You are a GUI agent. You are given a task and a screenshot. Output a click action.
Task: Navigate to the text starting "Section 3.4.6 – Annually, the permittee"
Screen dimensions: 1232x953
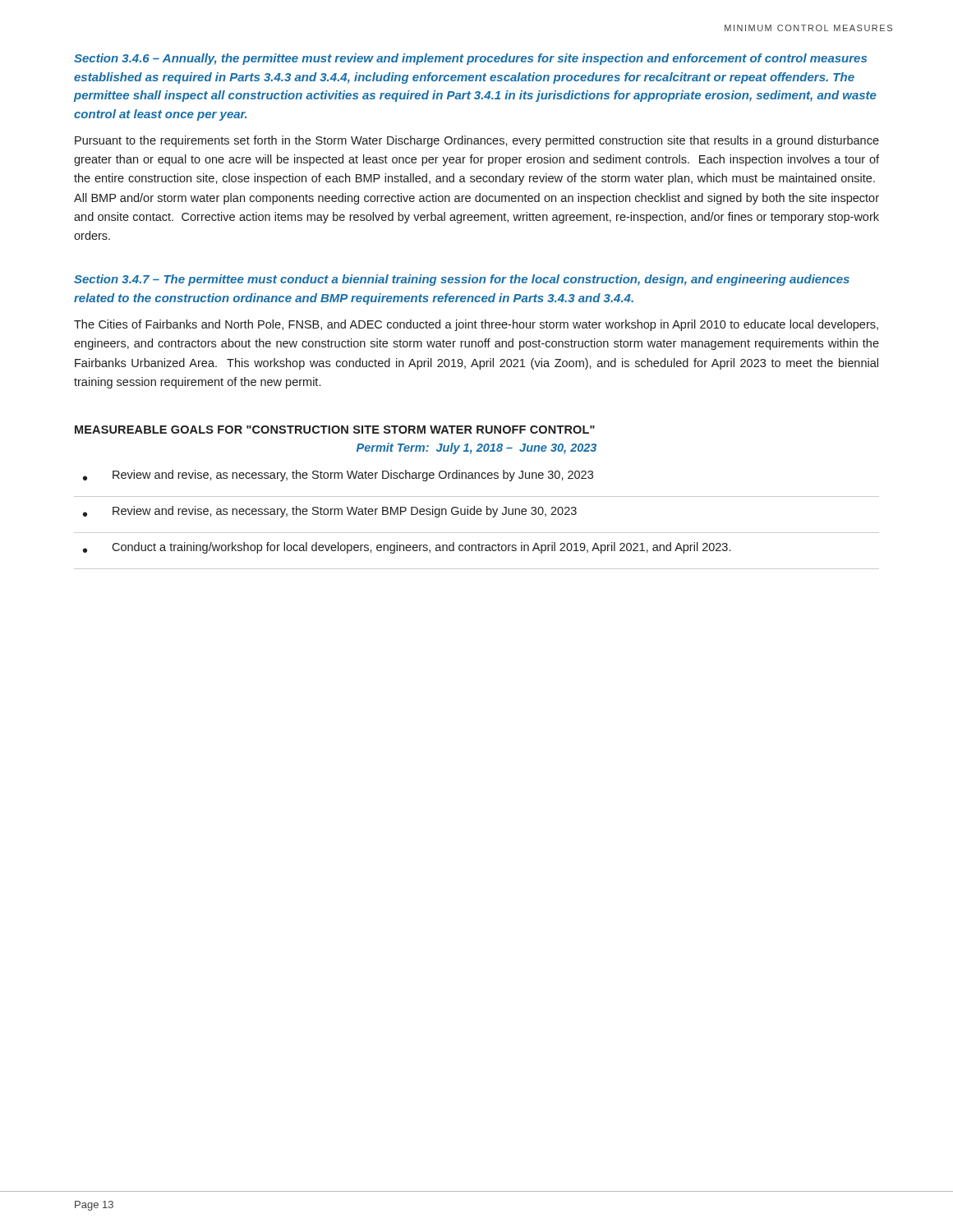pyautogui.click(x=475, y=86)
